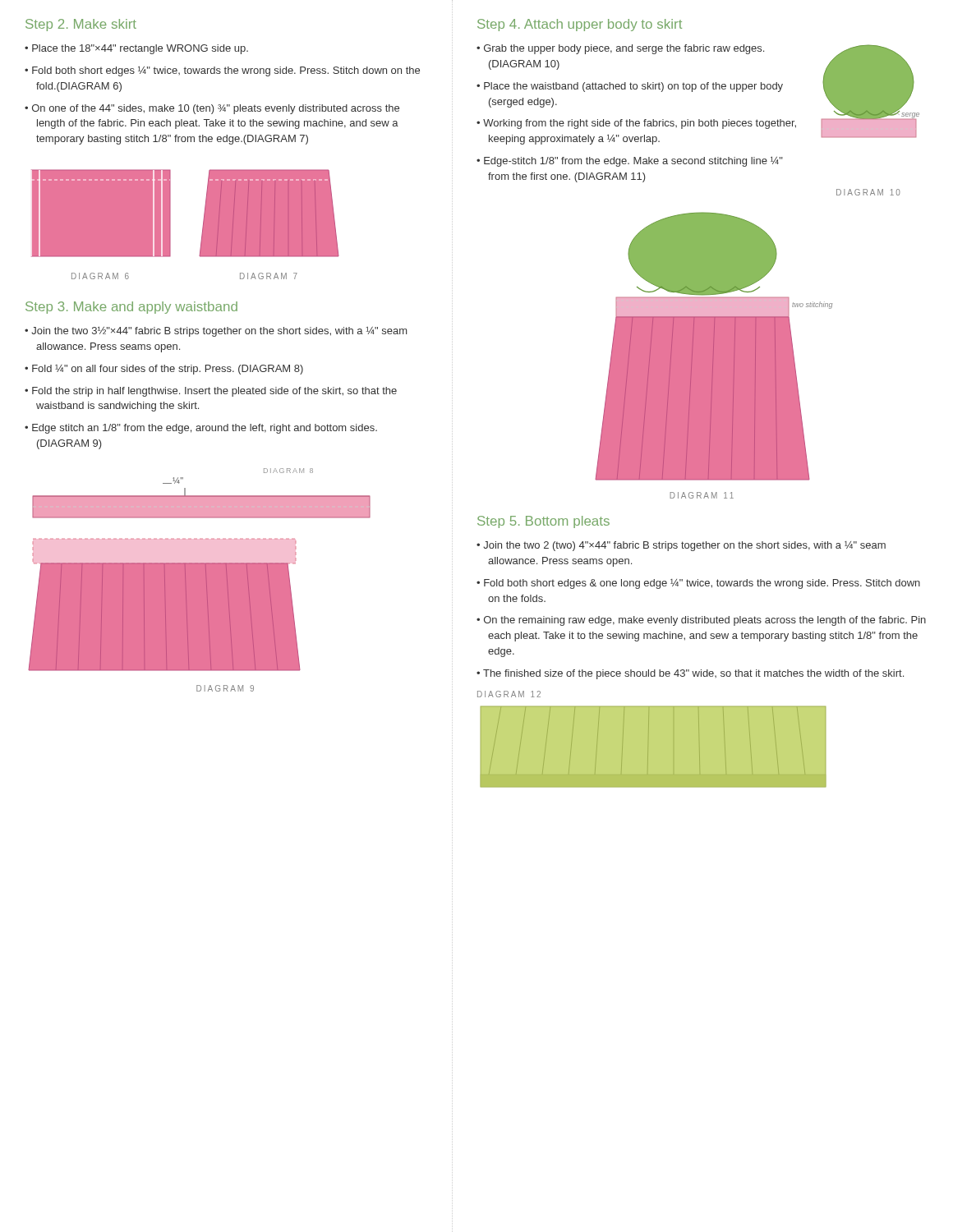Select the passage starting "Grab the upper body piece, and serge the"
The width and height of the screenshot is (953, 1232).
coord(624,56)
